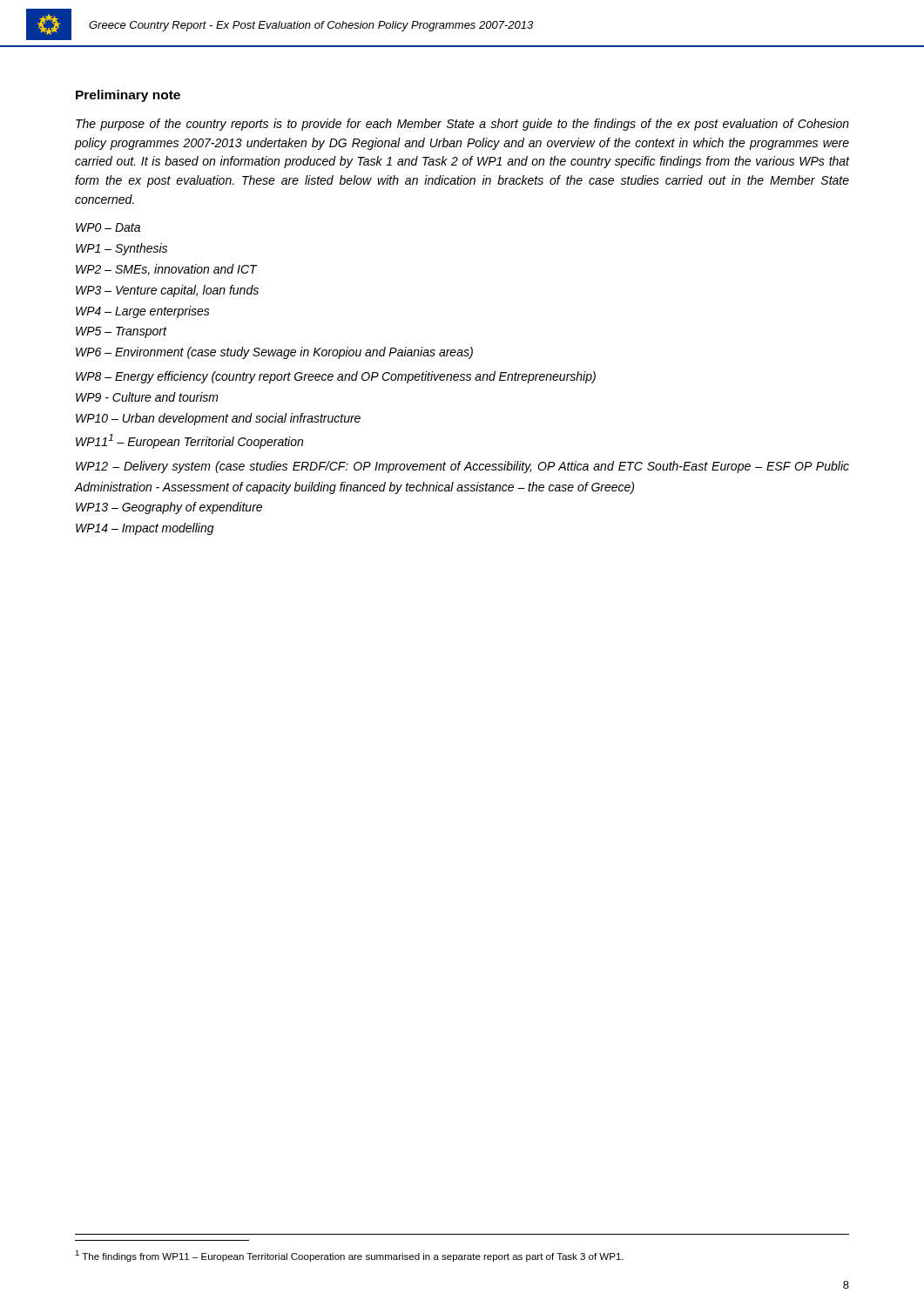The height and width of the screenshot is (1307, 924).
Task: Select the text block starting "WP0 – Data"
Action: [x=108, y=228]
